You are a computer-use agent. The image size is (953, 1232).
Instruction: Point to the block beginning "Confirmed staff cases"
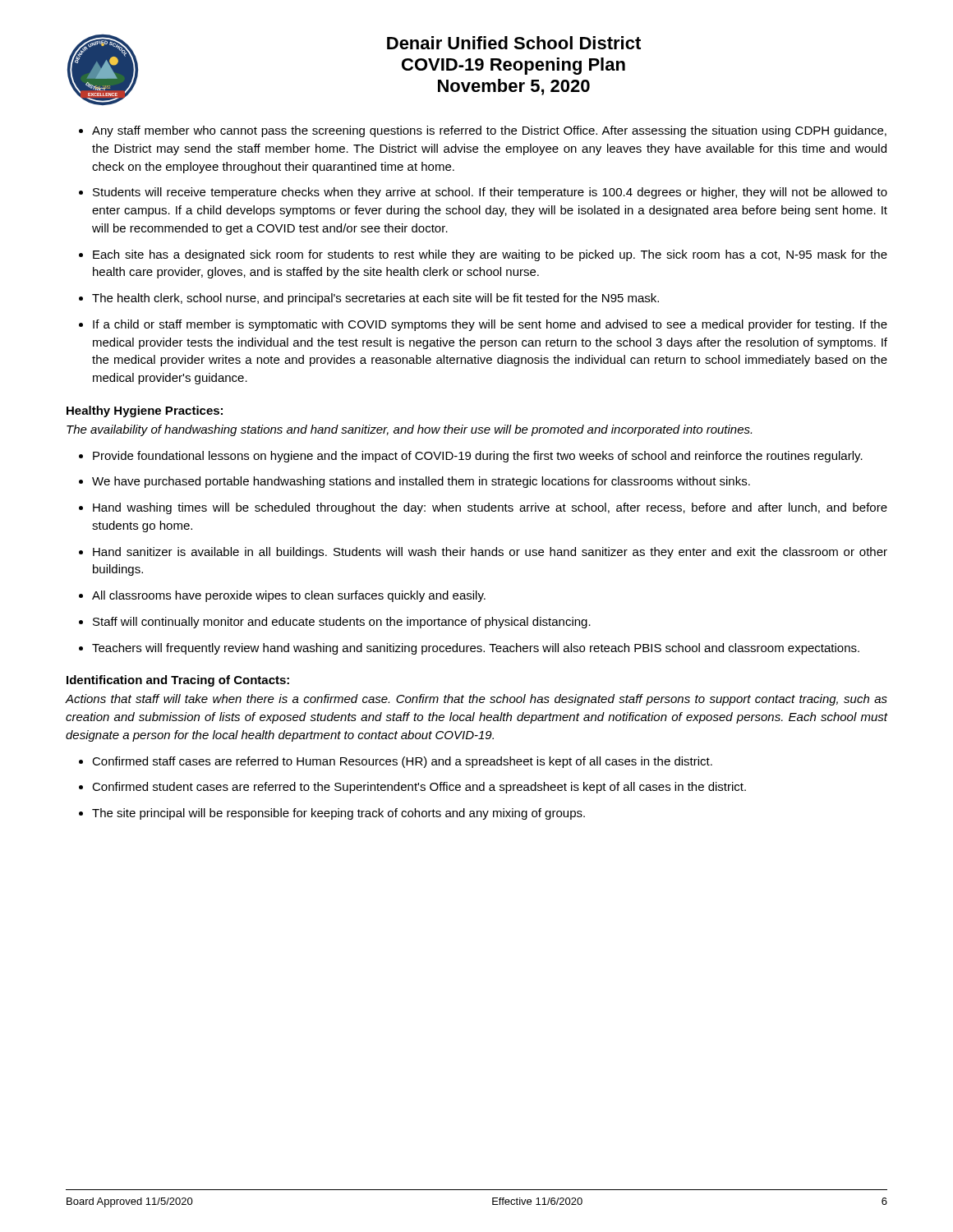(x=403, y=761)
